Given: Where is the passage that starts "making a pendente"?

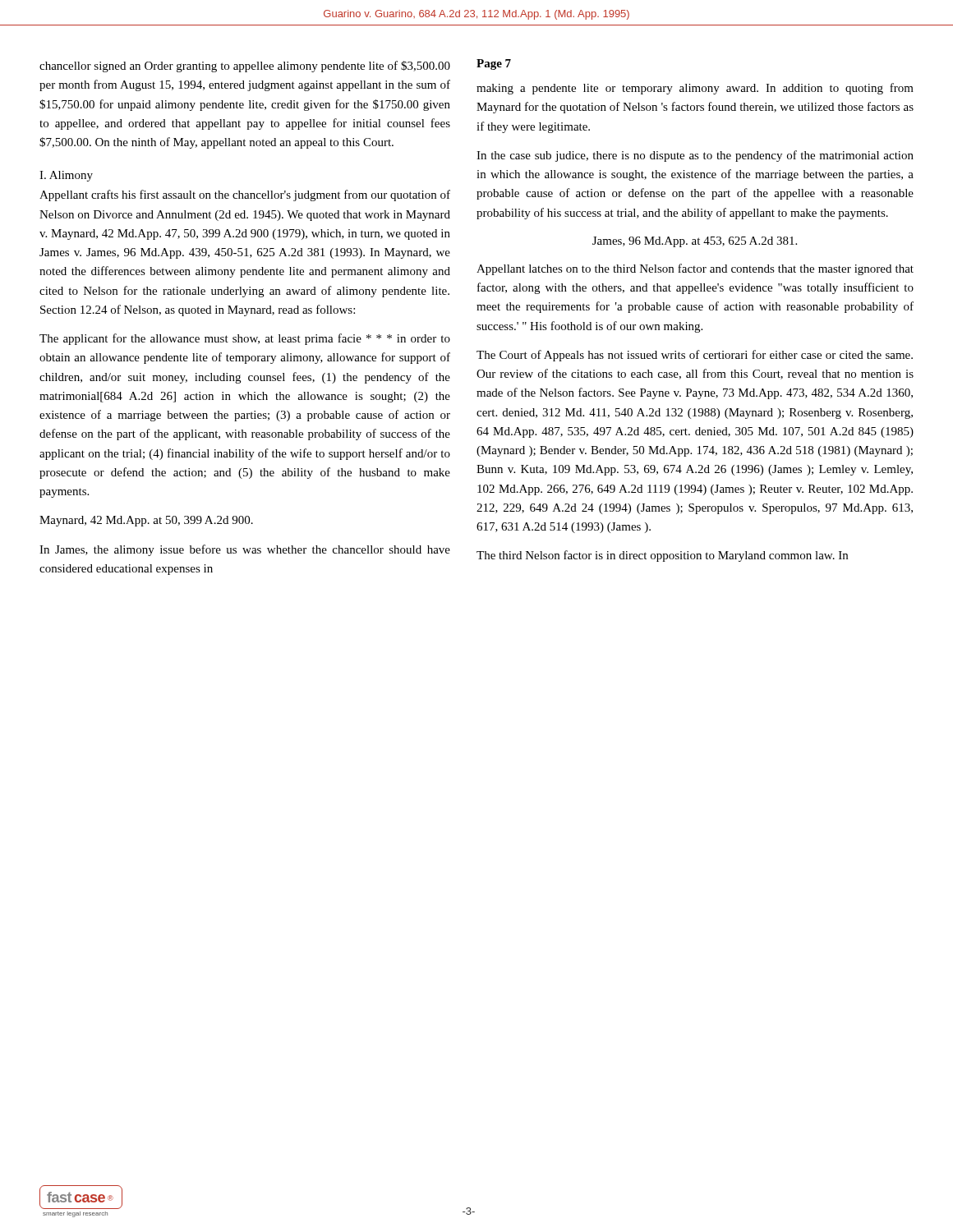Looking at the screenshot, I should pos(695,107).
